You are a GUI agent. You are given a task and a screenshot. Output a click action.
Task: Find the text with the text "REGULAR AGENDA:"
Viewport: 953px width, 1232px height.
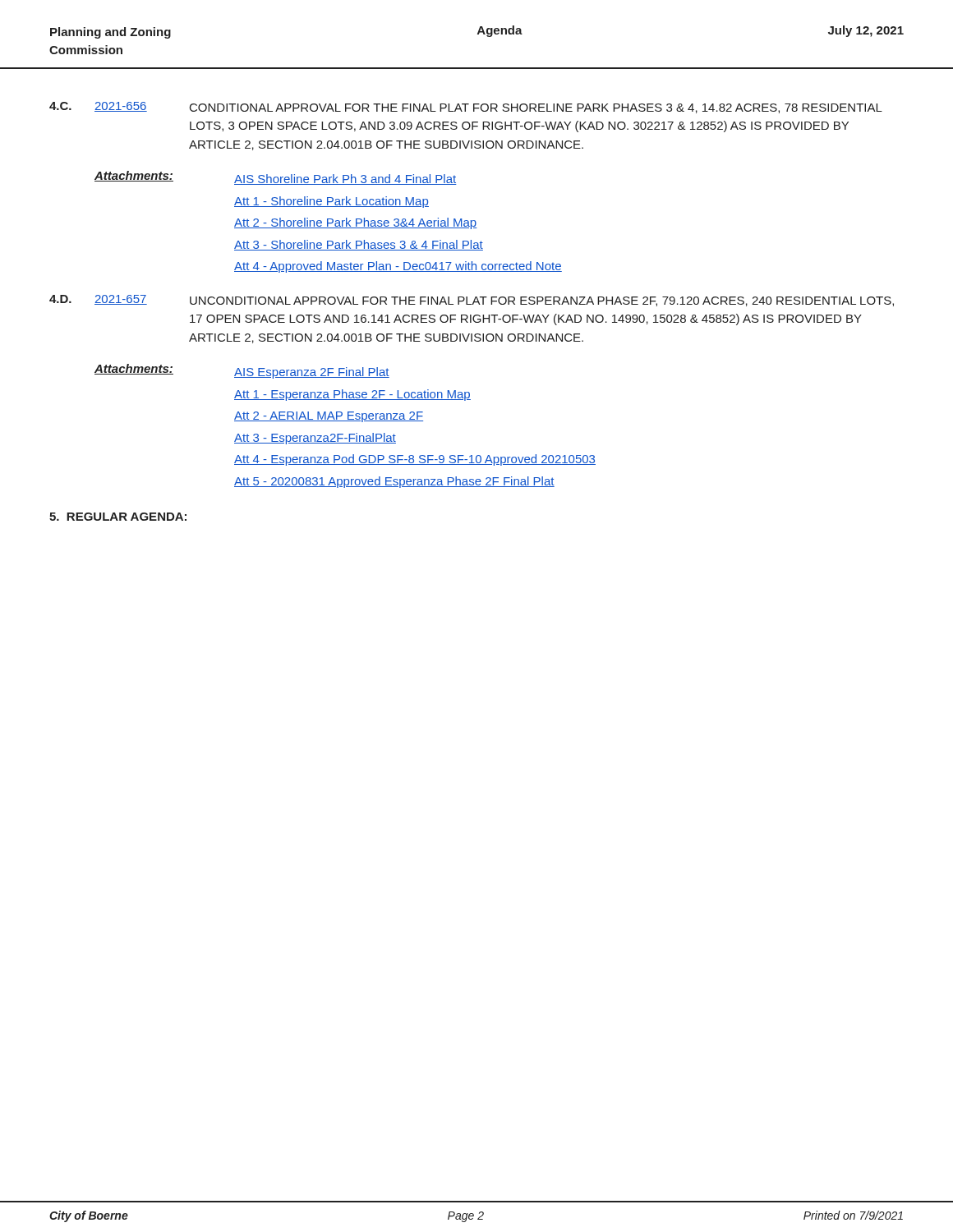coord(119,516)
